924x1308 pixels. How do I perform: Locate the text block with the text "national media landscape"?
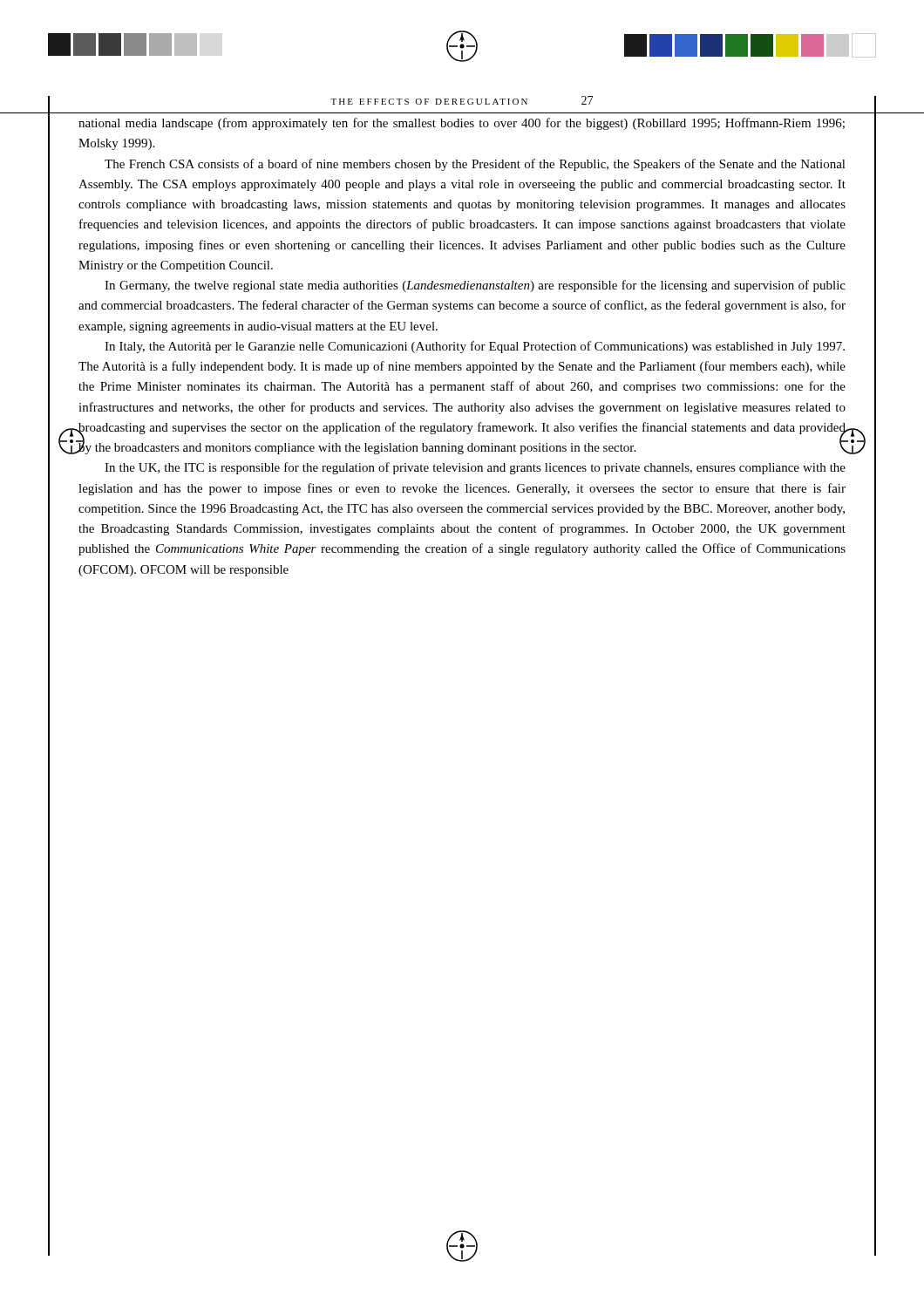pos(462,134)
